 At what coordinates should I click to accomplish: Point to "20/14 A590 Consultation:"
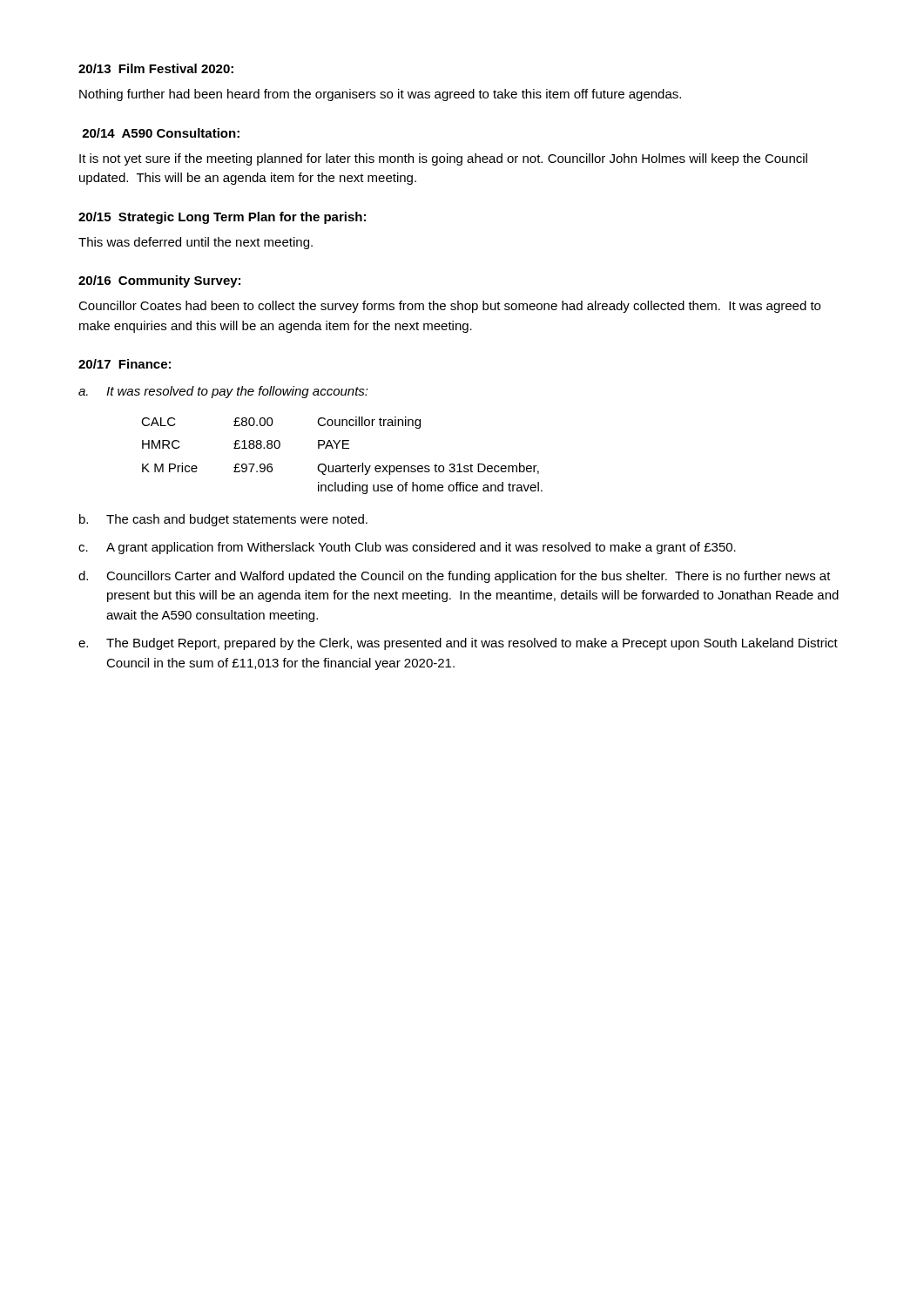(x=159, y=132)
